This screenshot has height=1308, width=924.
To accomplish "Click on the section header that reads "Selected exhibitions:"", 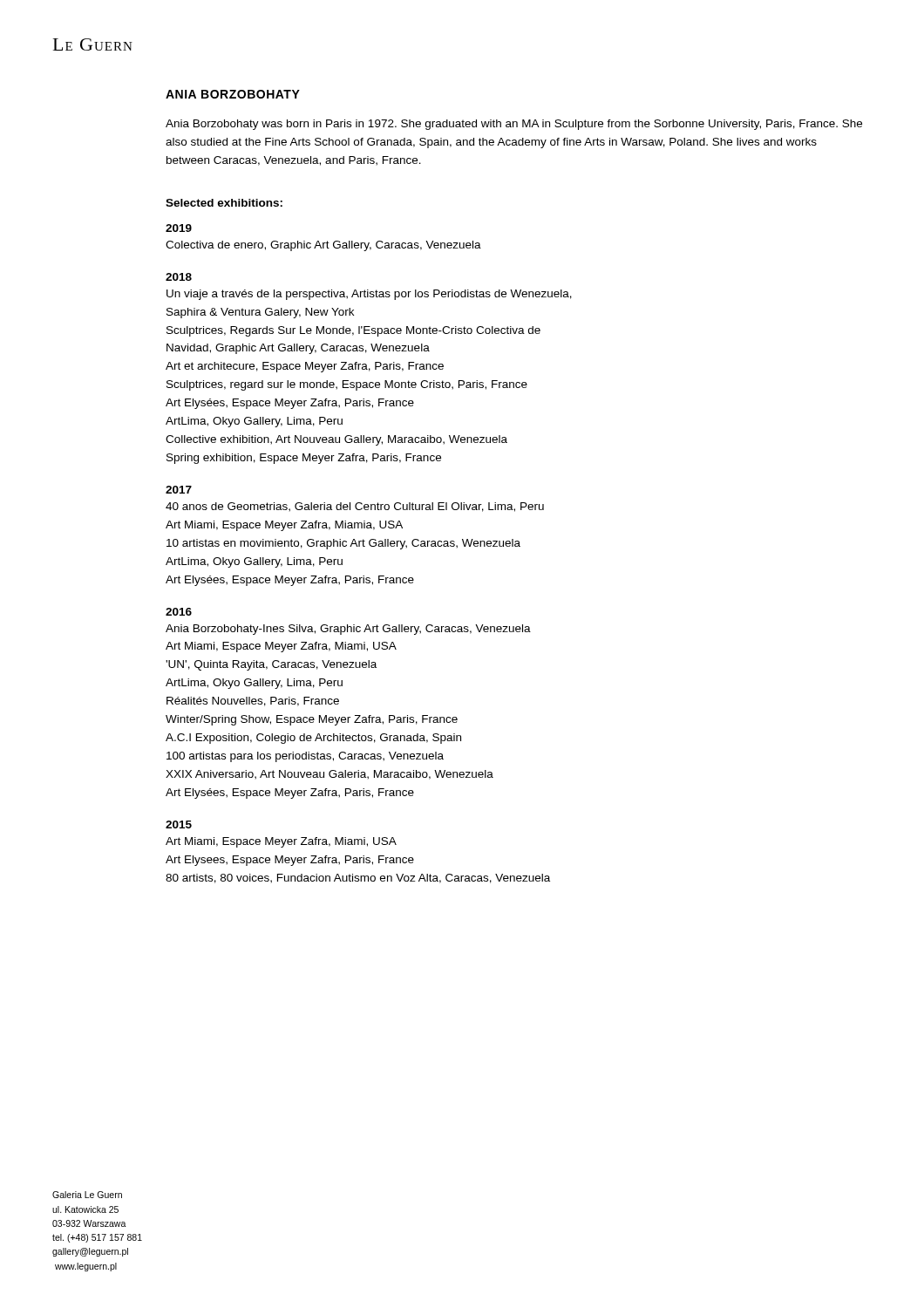I will [224, 202].
